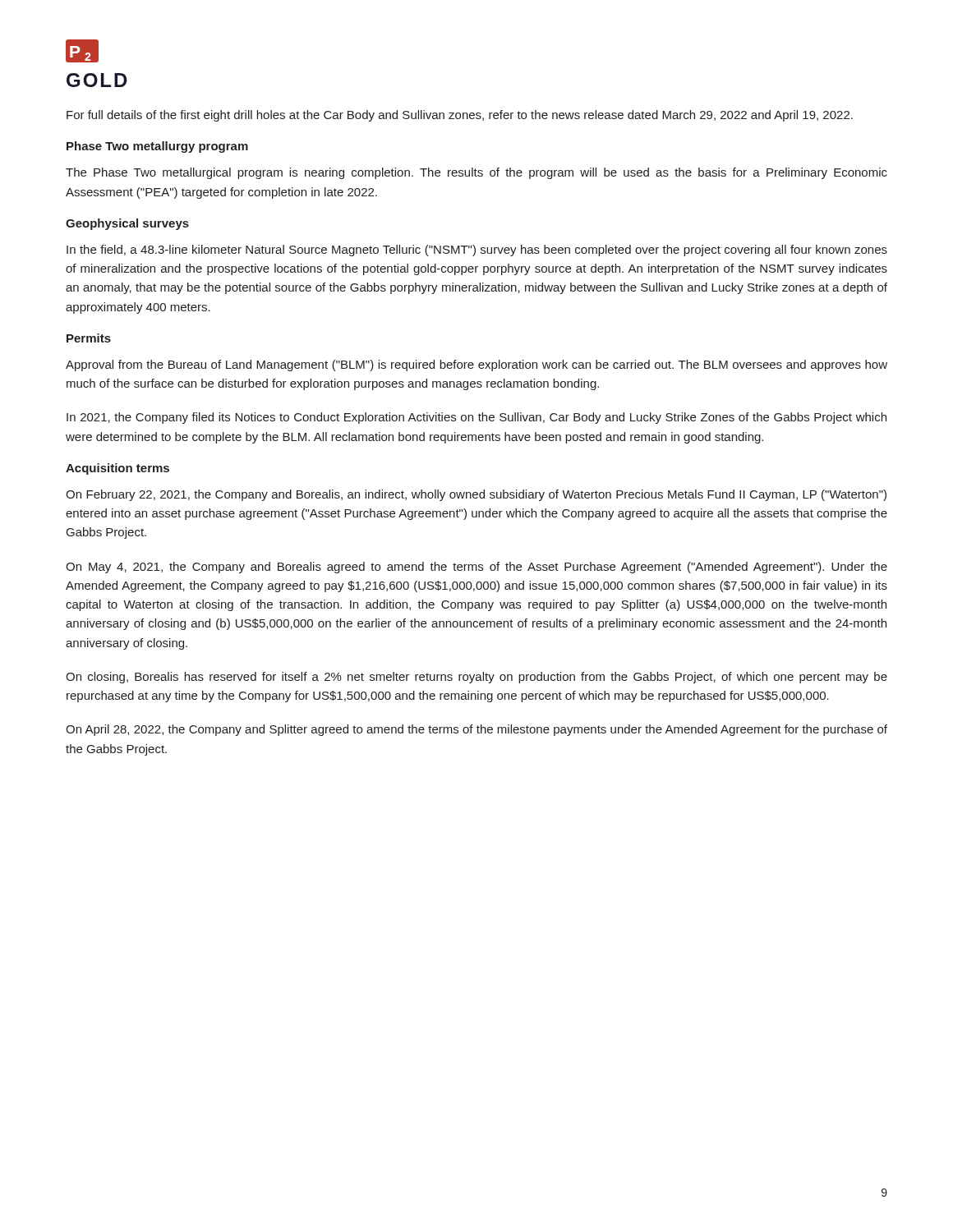The image size is (953, 1232).
Task: Locate the text "Geophysical surveys"
Action: click(127, 223)
